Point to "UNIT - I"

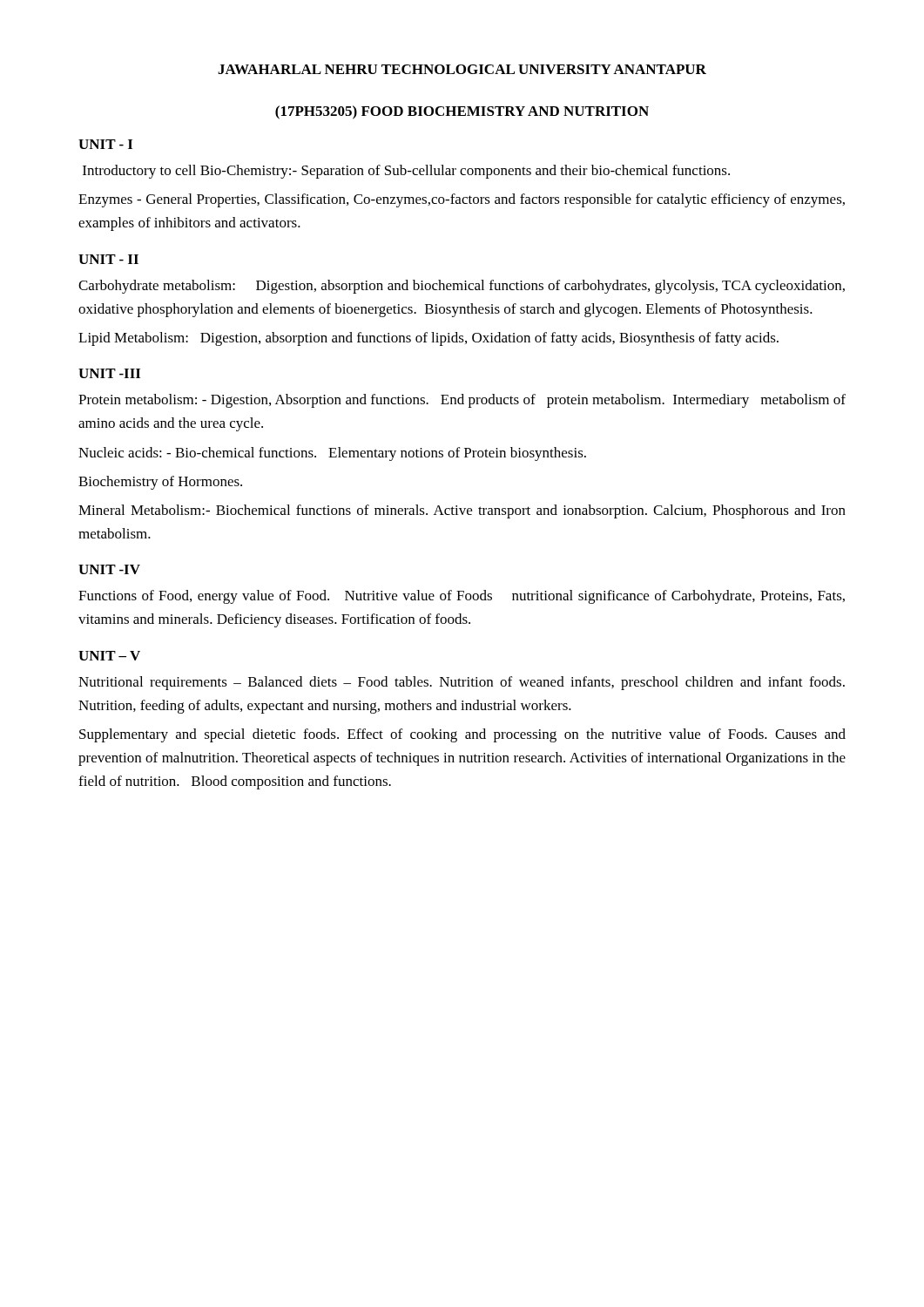(106, 144)
